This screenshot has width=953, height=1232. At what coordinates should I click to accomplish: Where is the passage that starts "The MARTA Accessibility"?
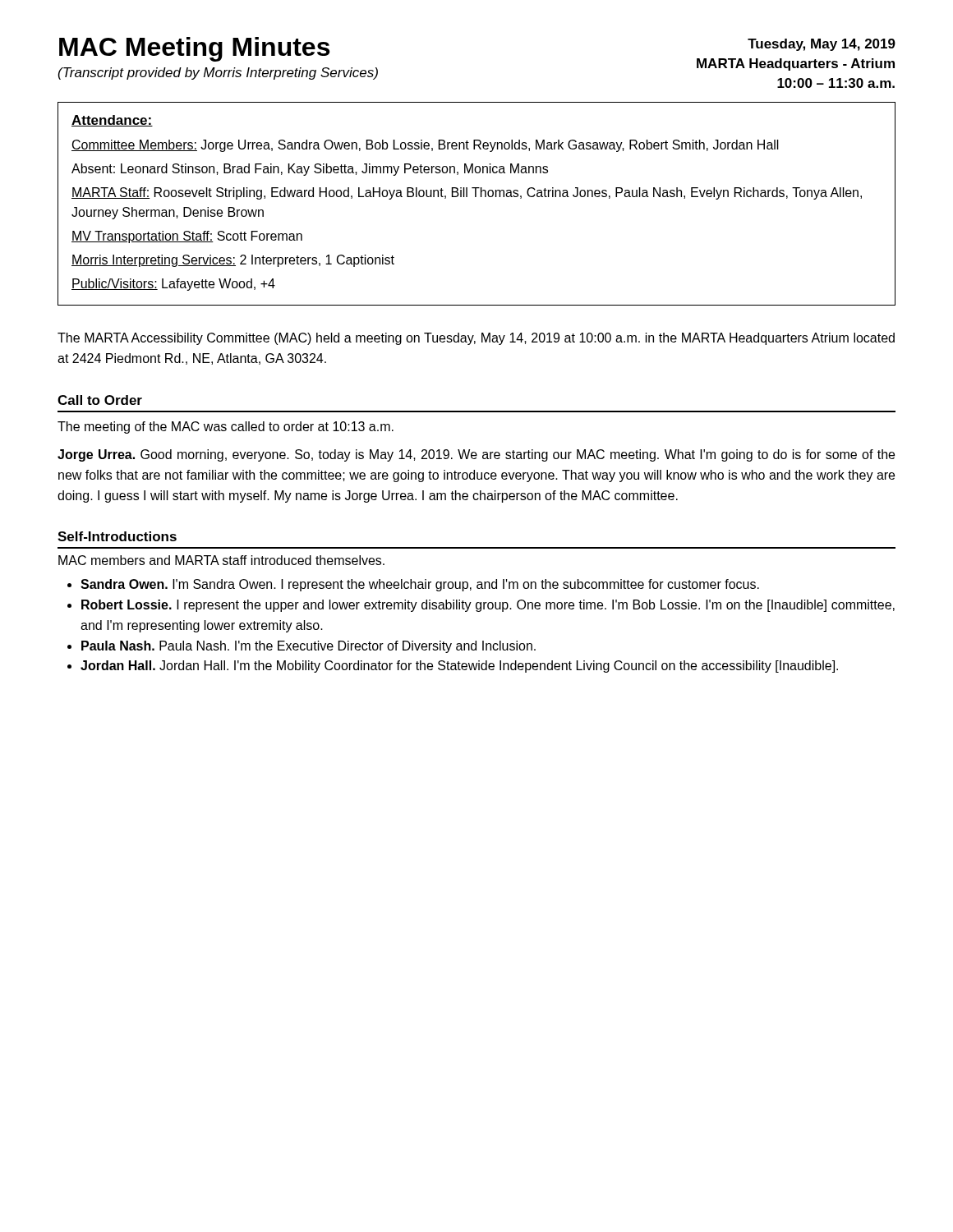tap(476, 349)
